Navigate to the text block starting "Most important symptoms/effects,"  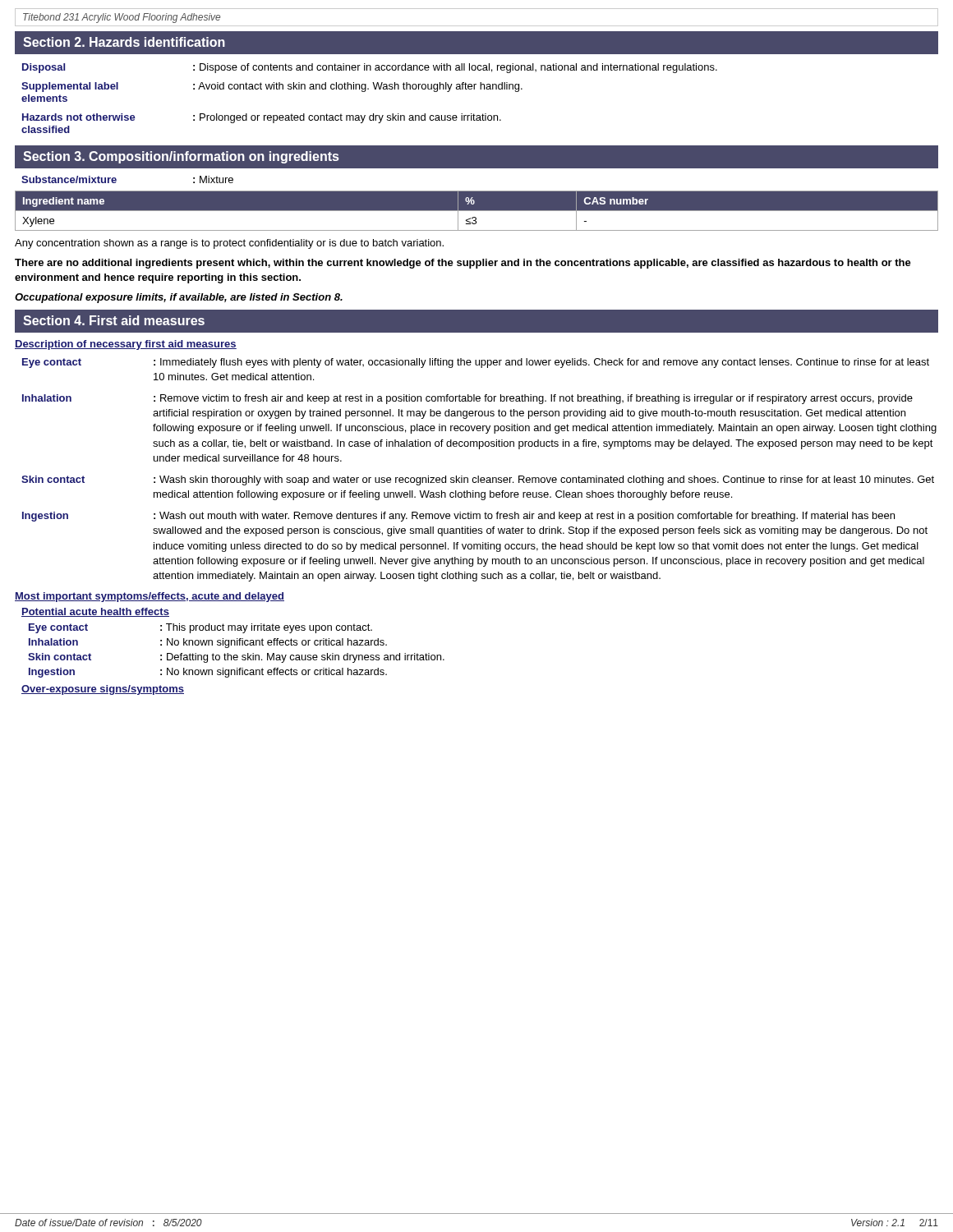pos(149,596)
